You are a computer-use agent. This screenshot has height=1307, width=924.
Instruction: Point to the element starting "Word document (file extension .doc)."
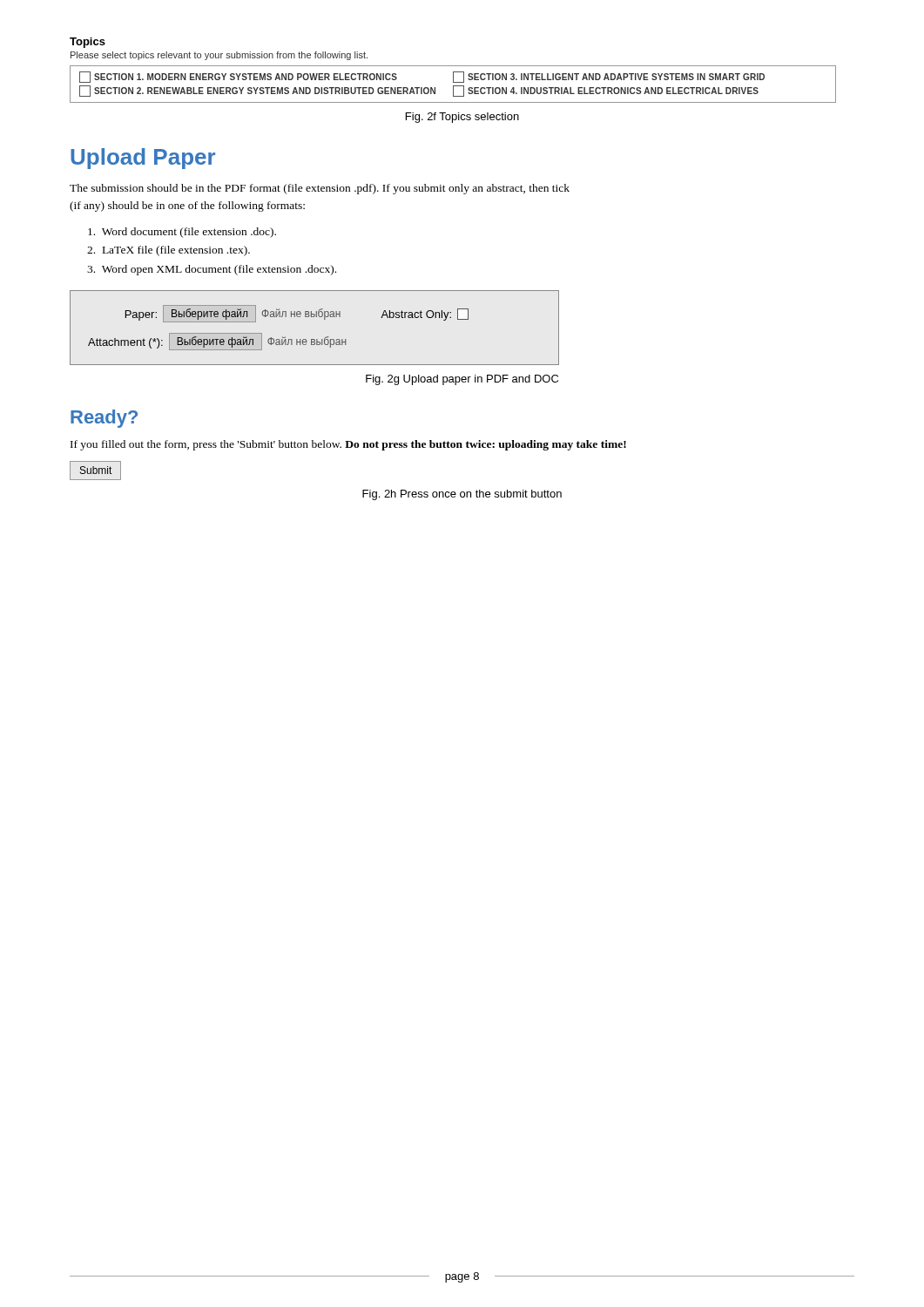pos(182,231)
